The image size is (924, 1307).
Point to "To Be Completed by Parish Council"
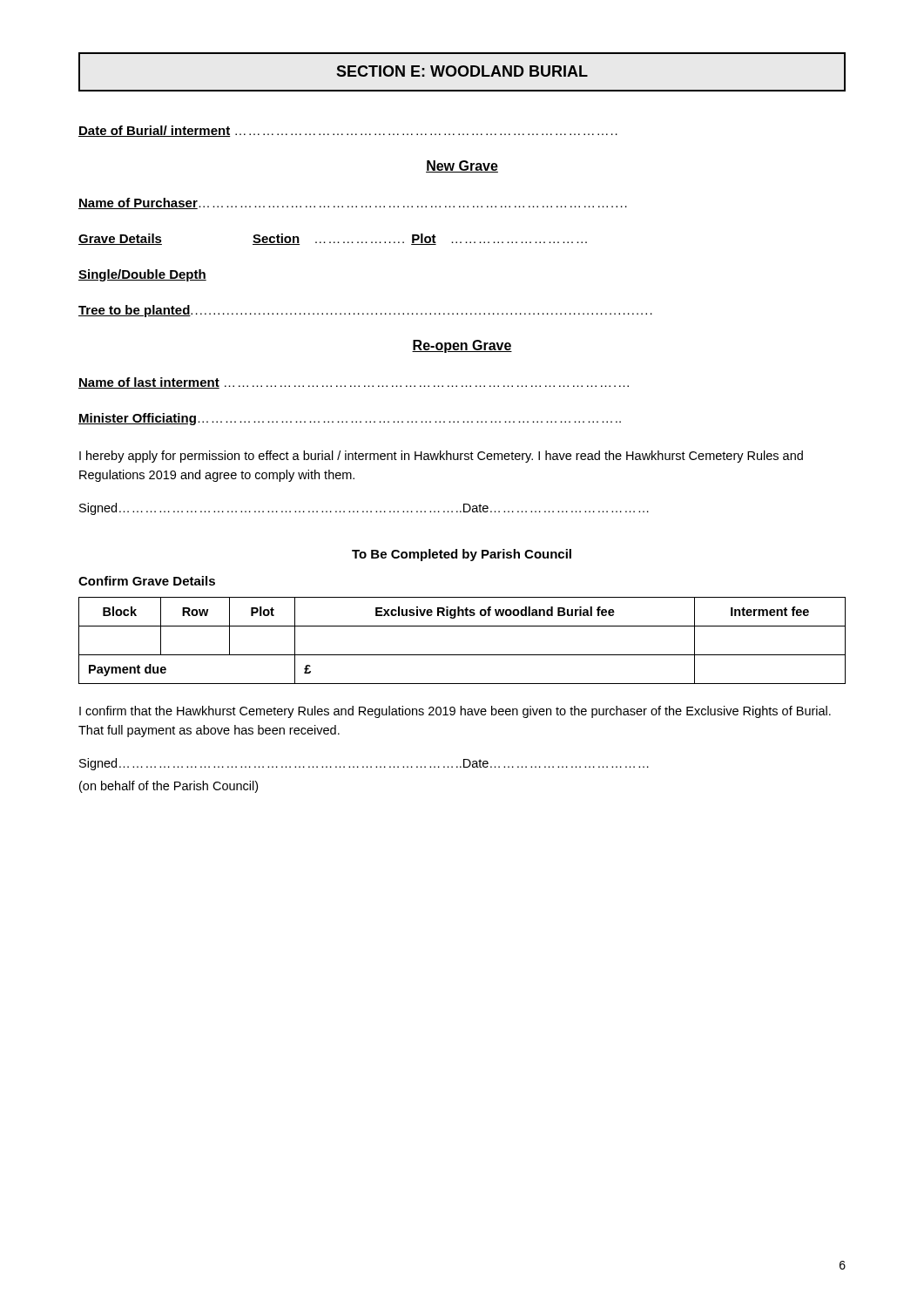pyautogui.click(x=462, y=554)
